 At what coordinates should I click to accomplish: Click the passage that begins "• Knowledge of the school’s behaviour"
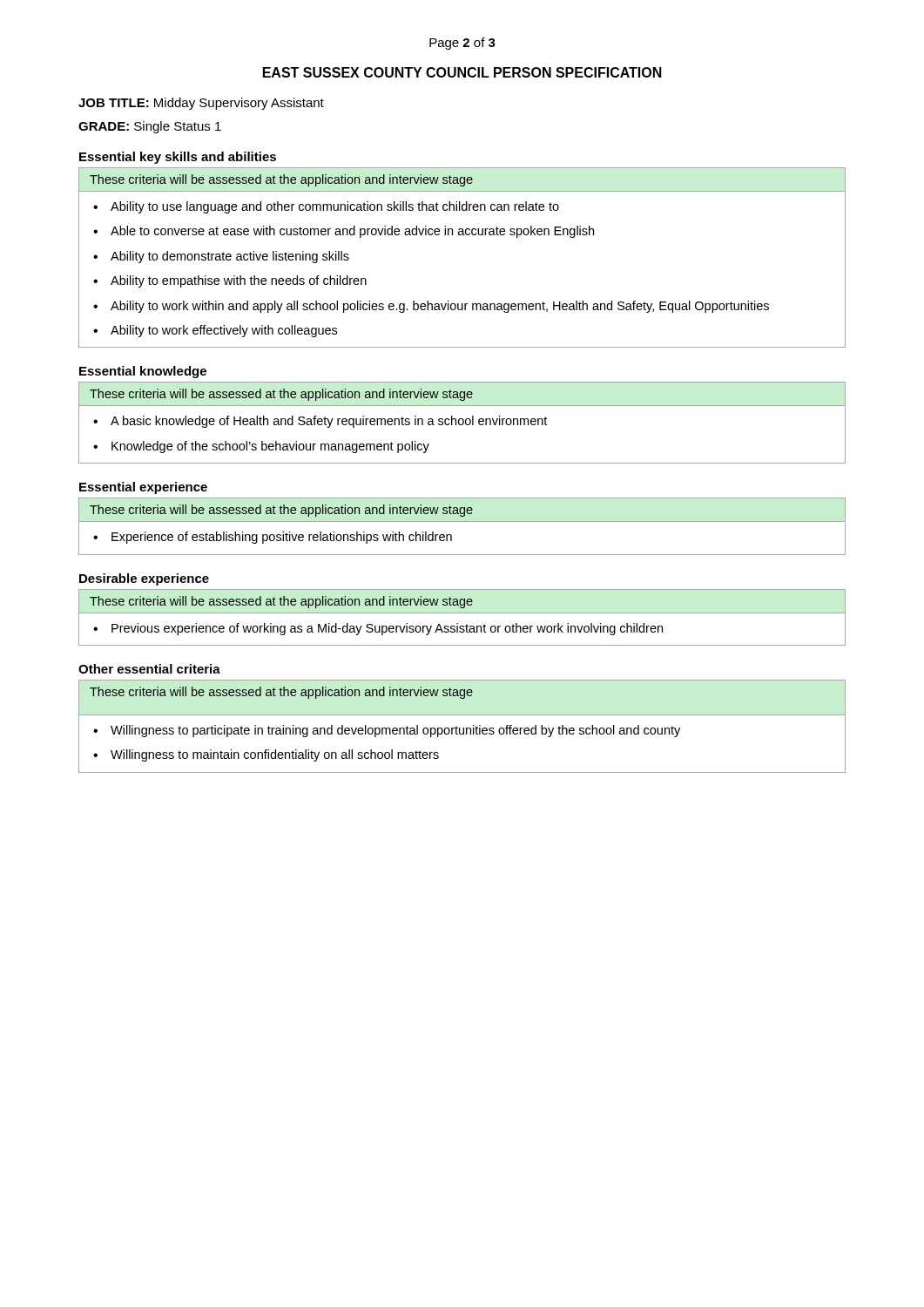click(x=261, y=447)
